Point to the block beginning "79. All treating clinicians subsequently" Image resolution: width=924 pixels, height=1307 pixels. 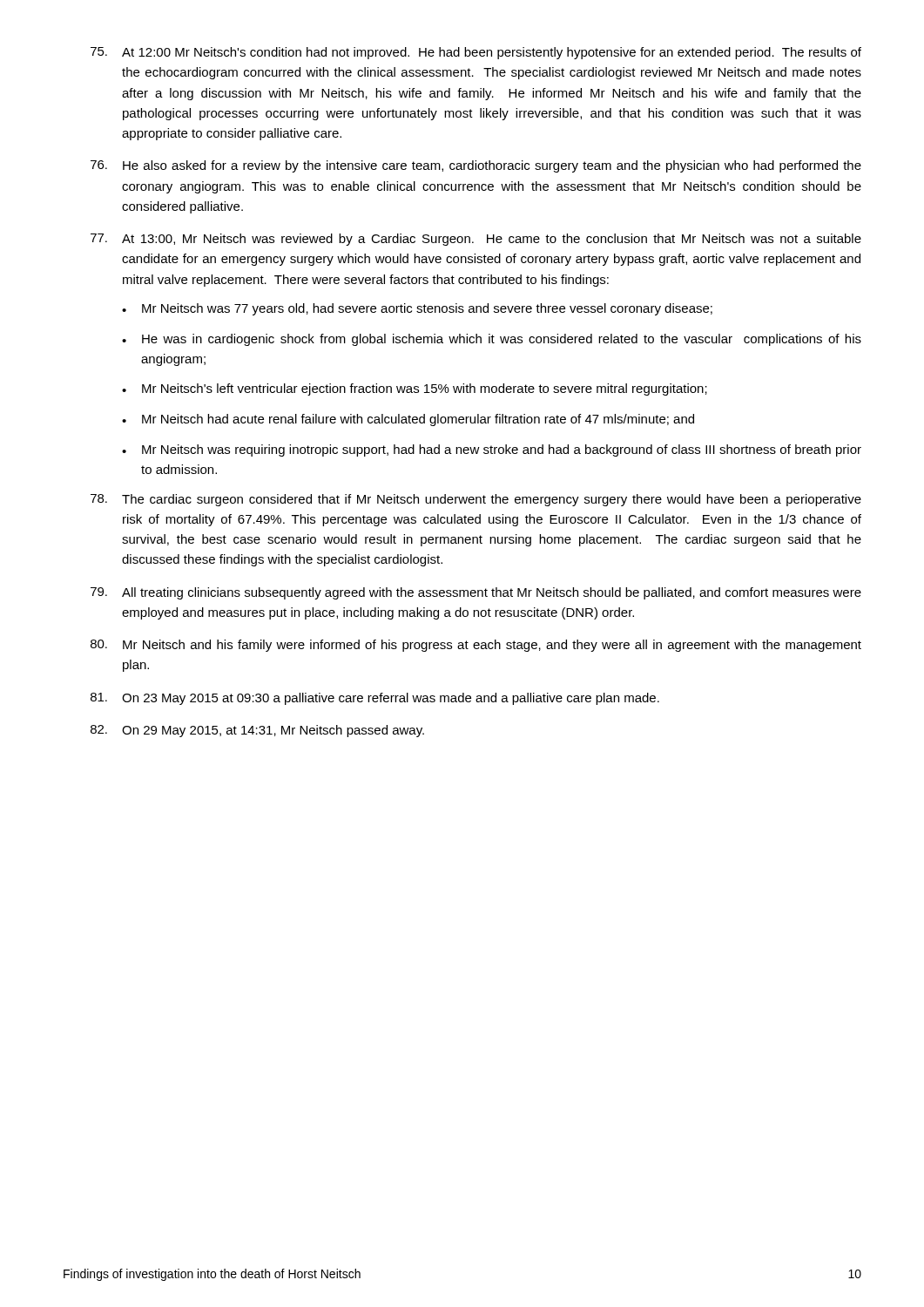(462, 602)
